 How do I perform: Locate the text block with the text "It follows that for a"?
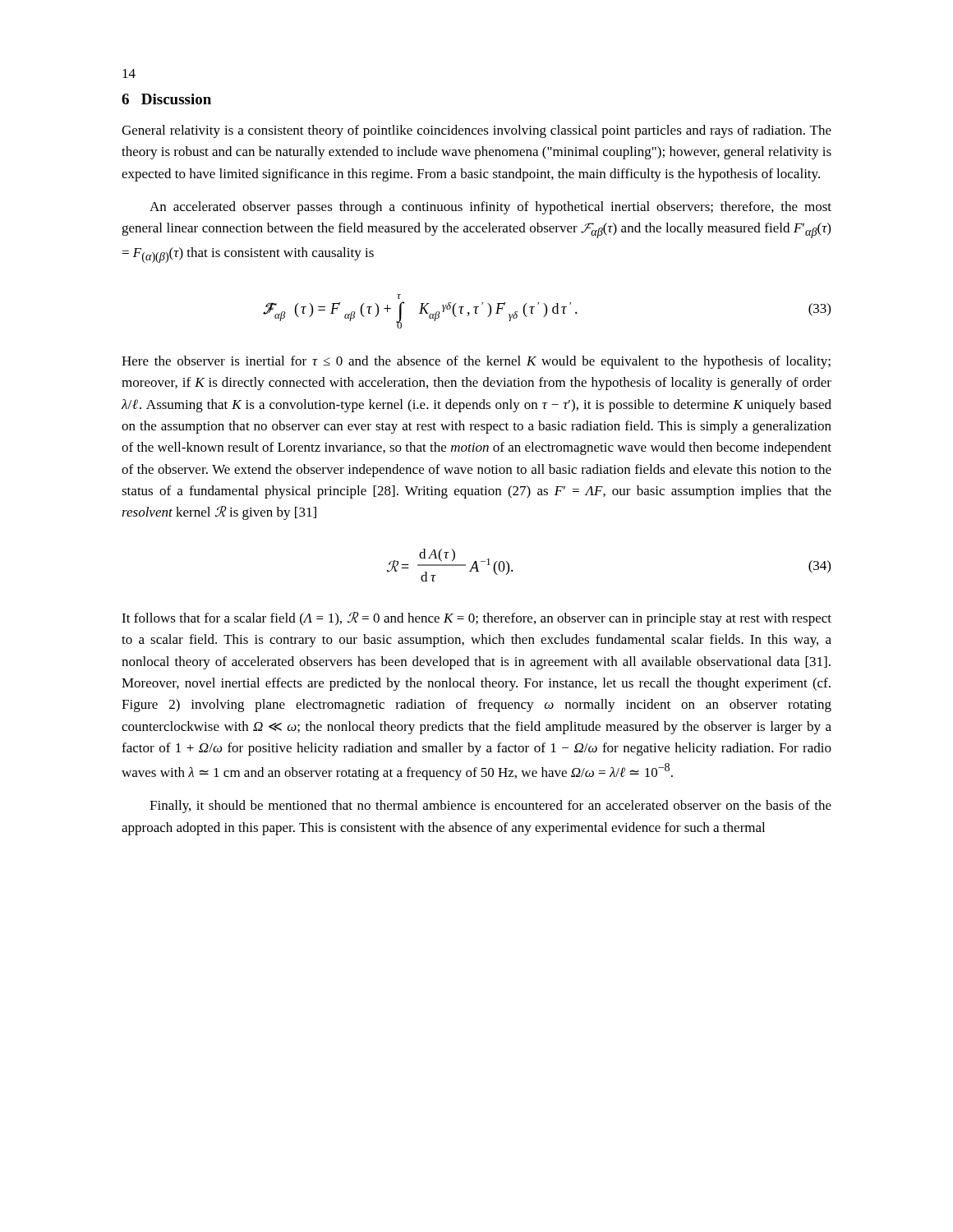[x=476, y=723]
